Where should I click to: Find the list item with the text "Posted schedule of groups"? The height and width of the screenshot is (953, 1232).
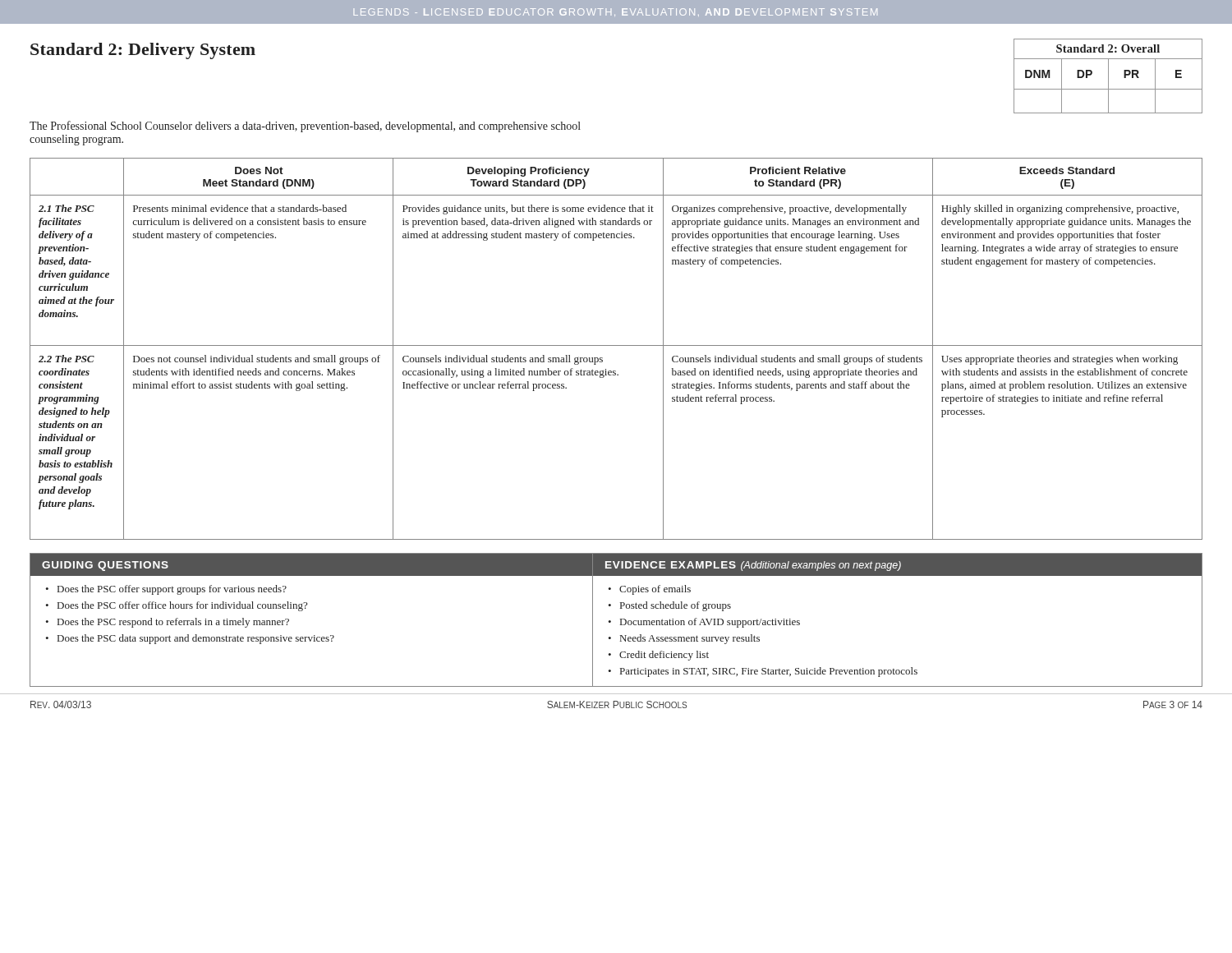point(675,605)
